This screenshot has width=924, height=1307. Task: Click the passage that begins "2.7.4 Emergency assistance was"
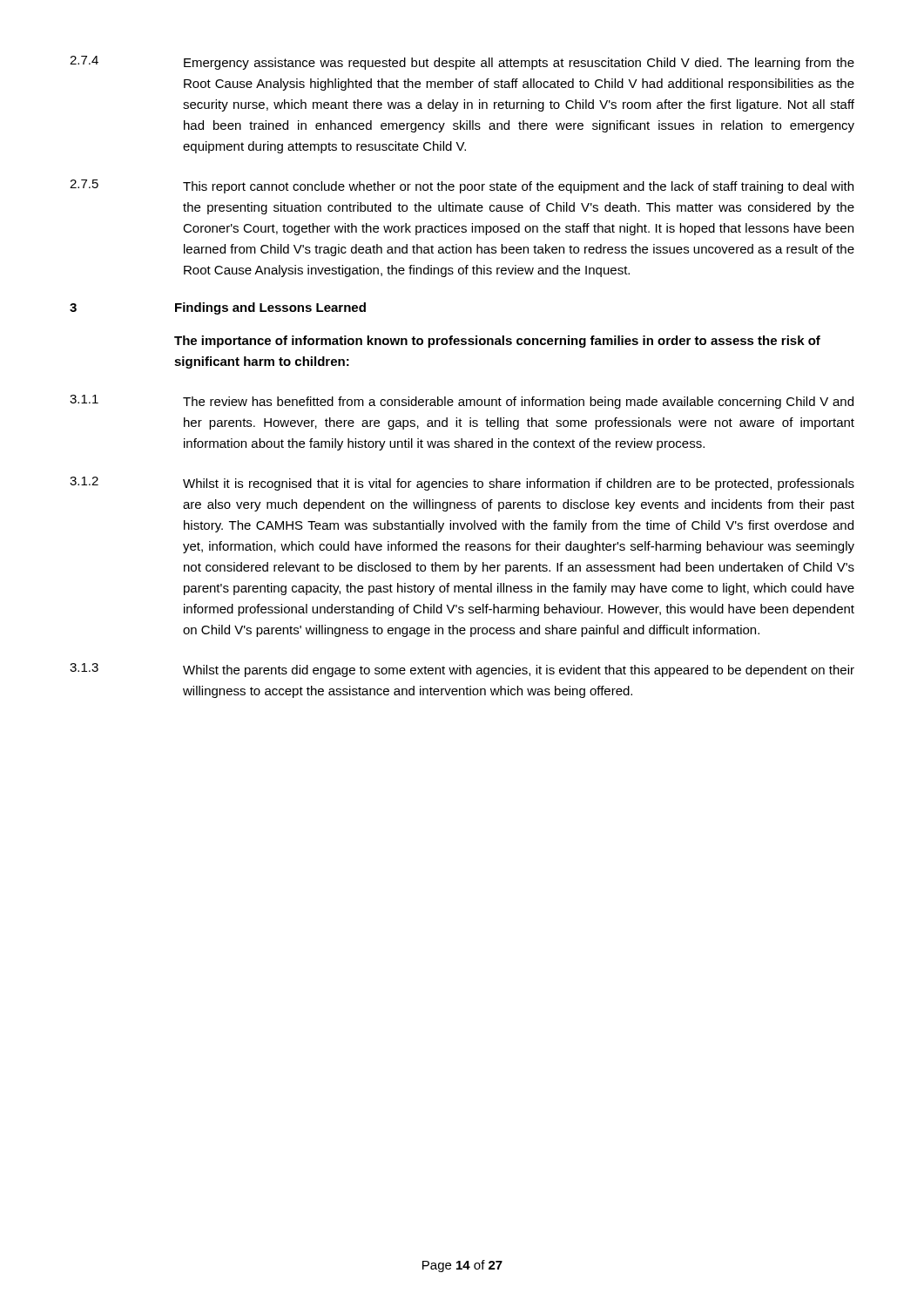click(x=462, y=105)
